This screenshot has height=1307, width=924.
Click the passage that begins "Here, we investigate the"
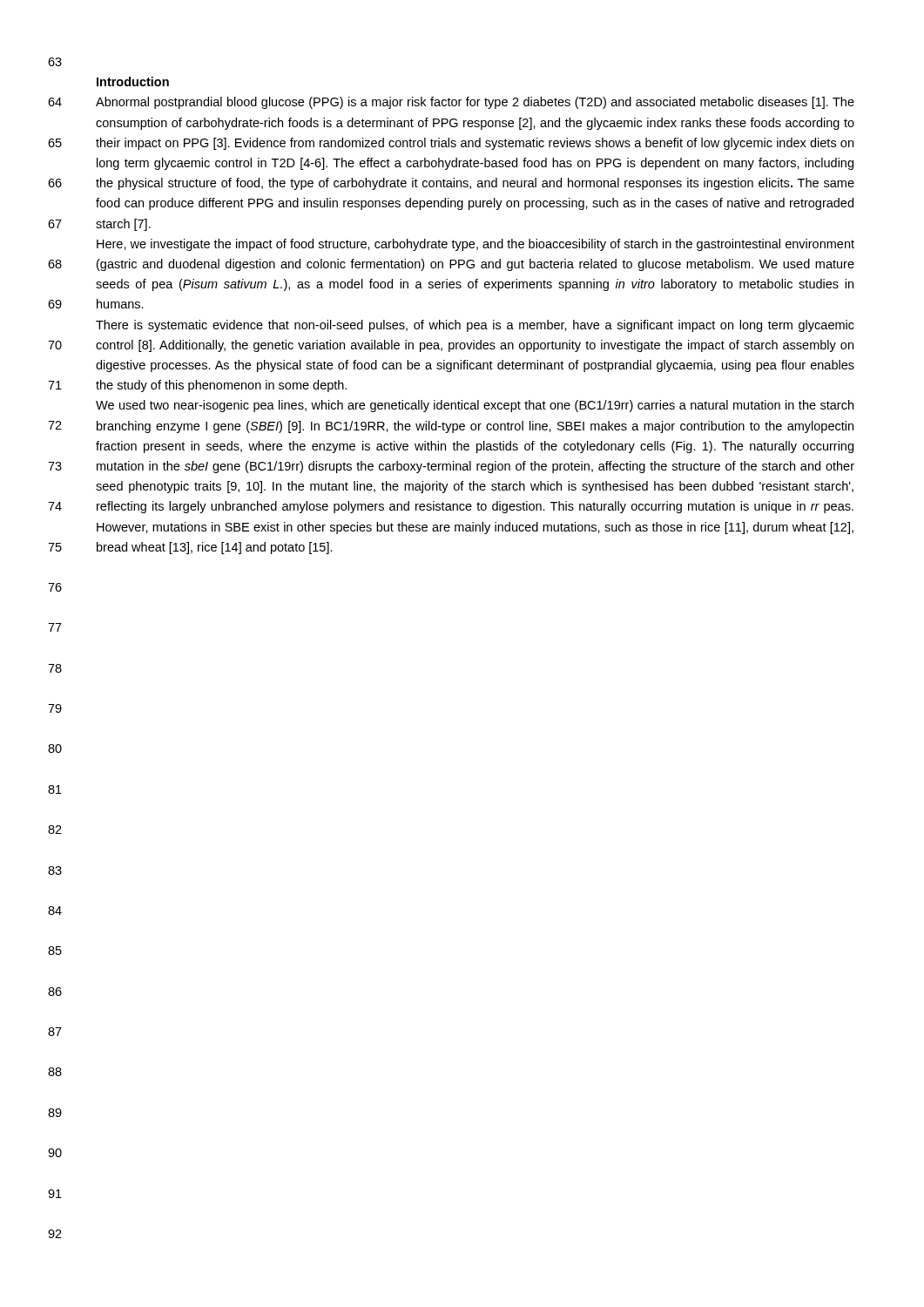pyautogui.click(x=475, y=274)
